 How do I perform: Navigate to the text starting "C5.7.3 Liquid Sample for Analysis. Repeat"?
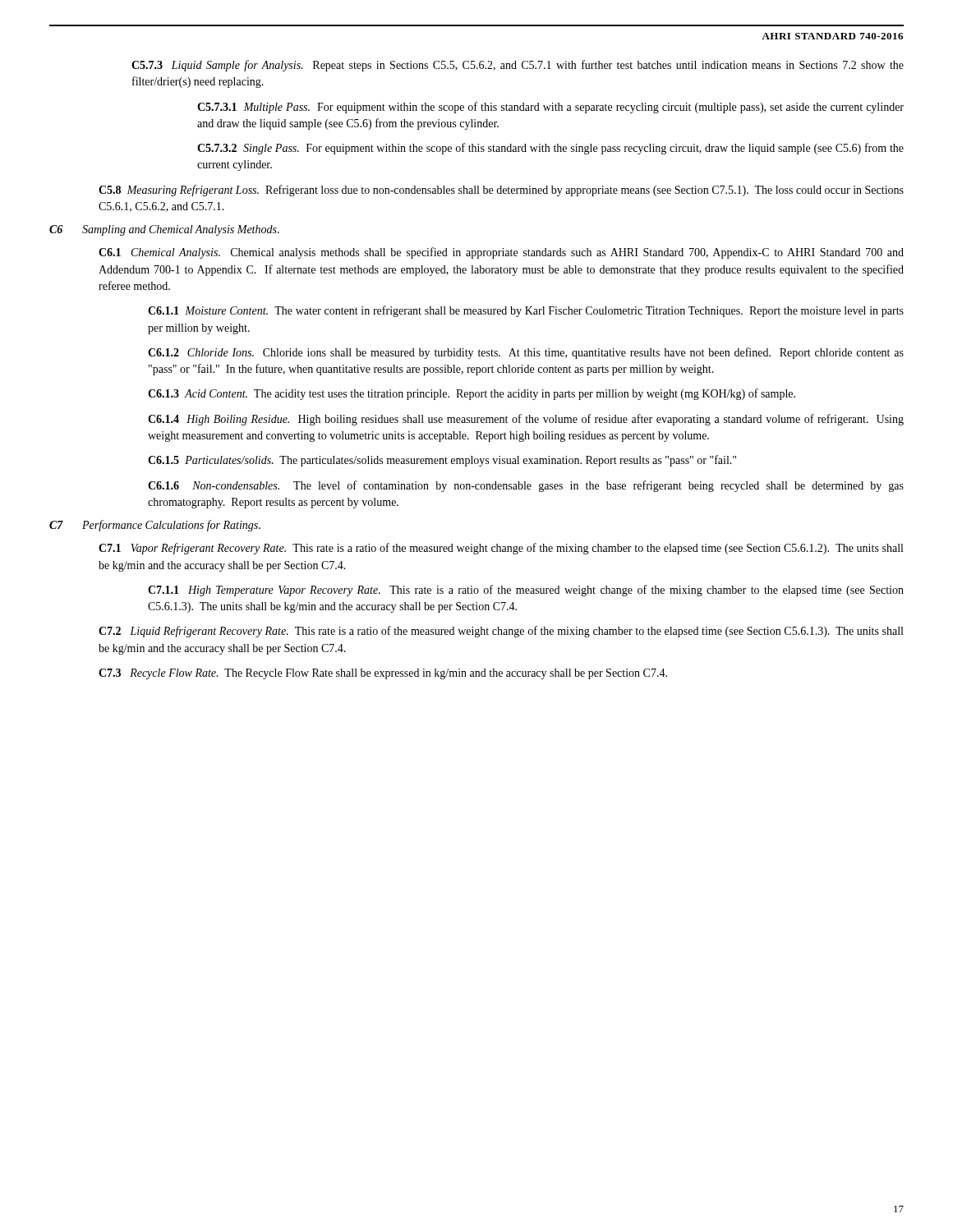pyautogui.click(x=518, y=74)
